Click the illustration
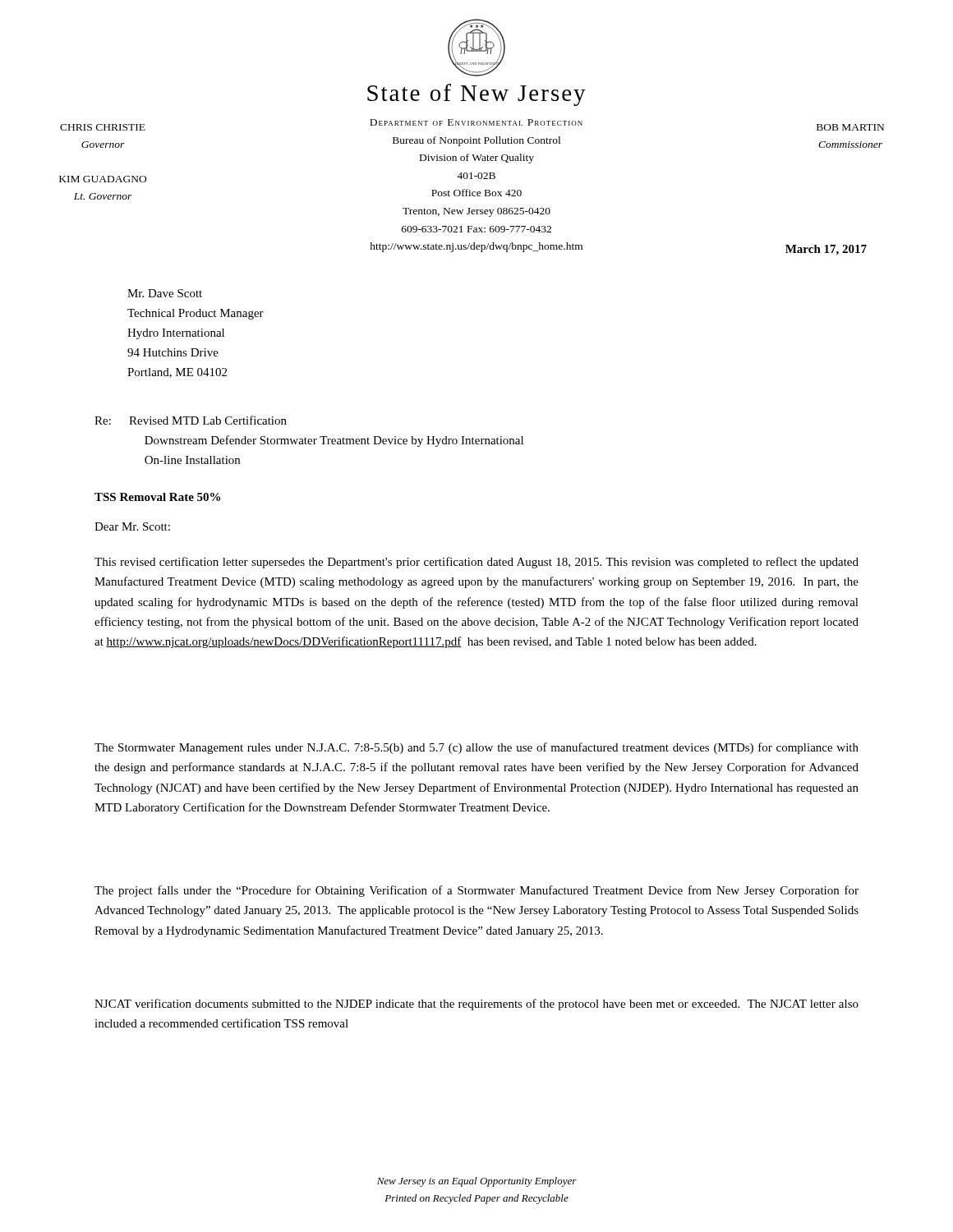 476,48
